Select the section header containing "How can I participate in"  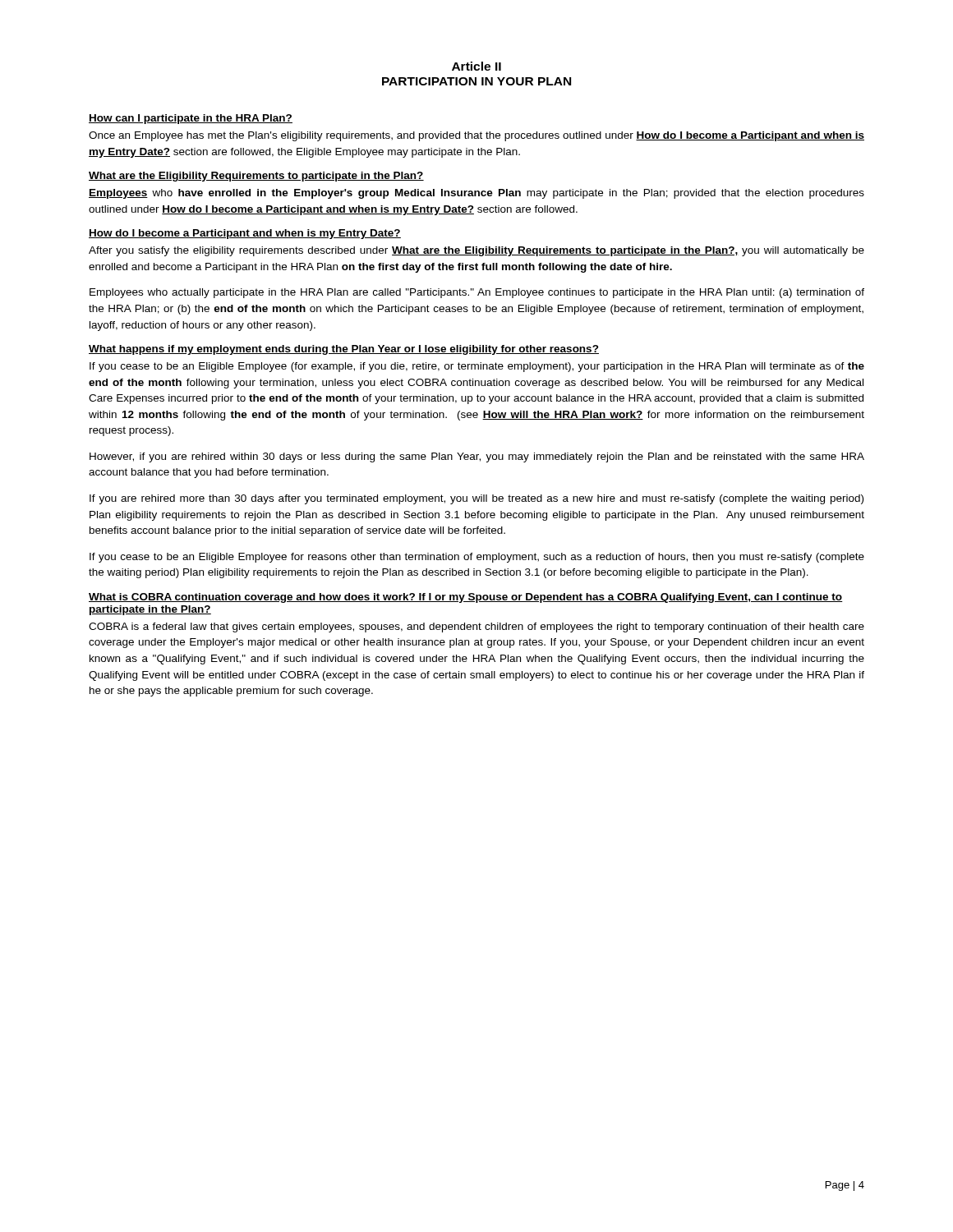click(191, 118)
